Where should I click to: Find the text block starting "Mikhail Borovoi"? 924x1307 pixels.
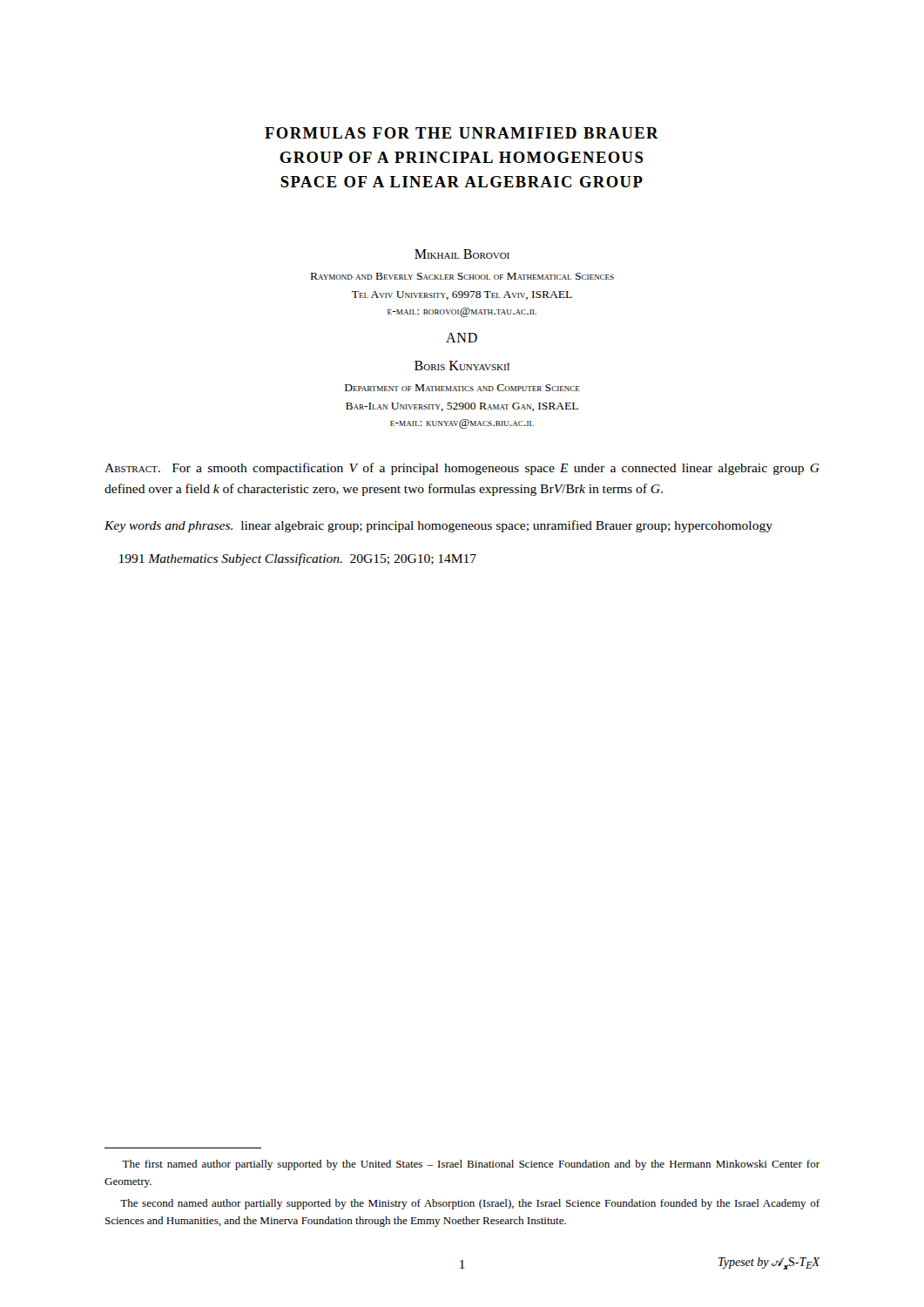coord(462,255)
